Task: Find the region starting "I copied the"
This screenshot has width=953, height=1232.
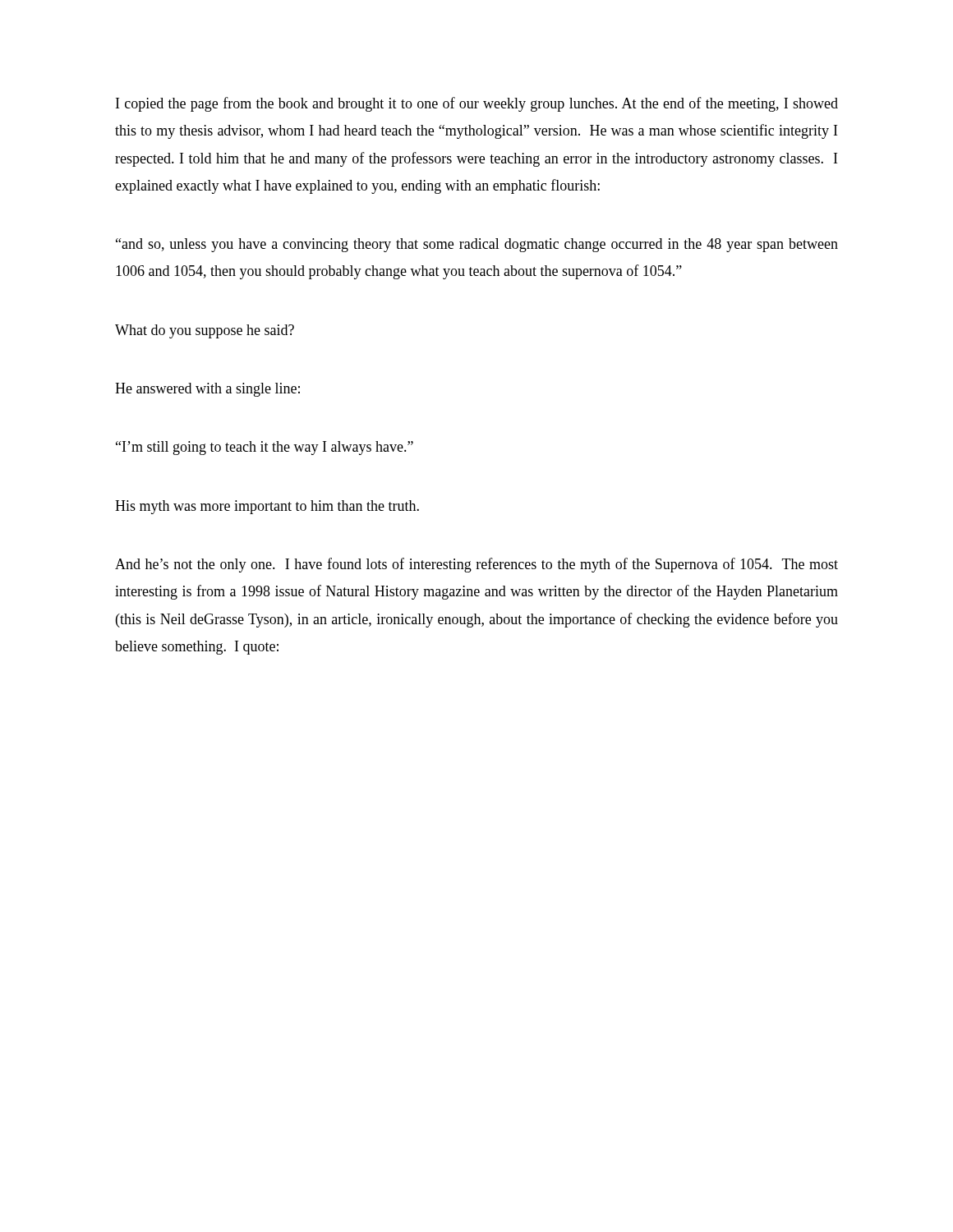Action: [x=476, y=145]
